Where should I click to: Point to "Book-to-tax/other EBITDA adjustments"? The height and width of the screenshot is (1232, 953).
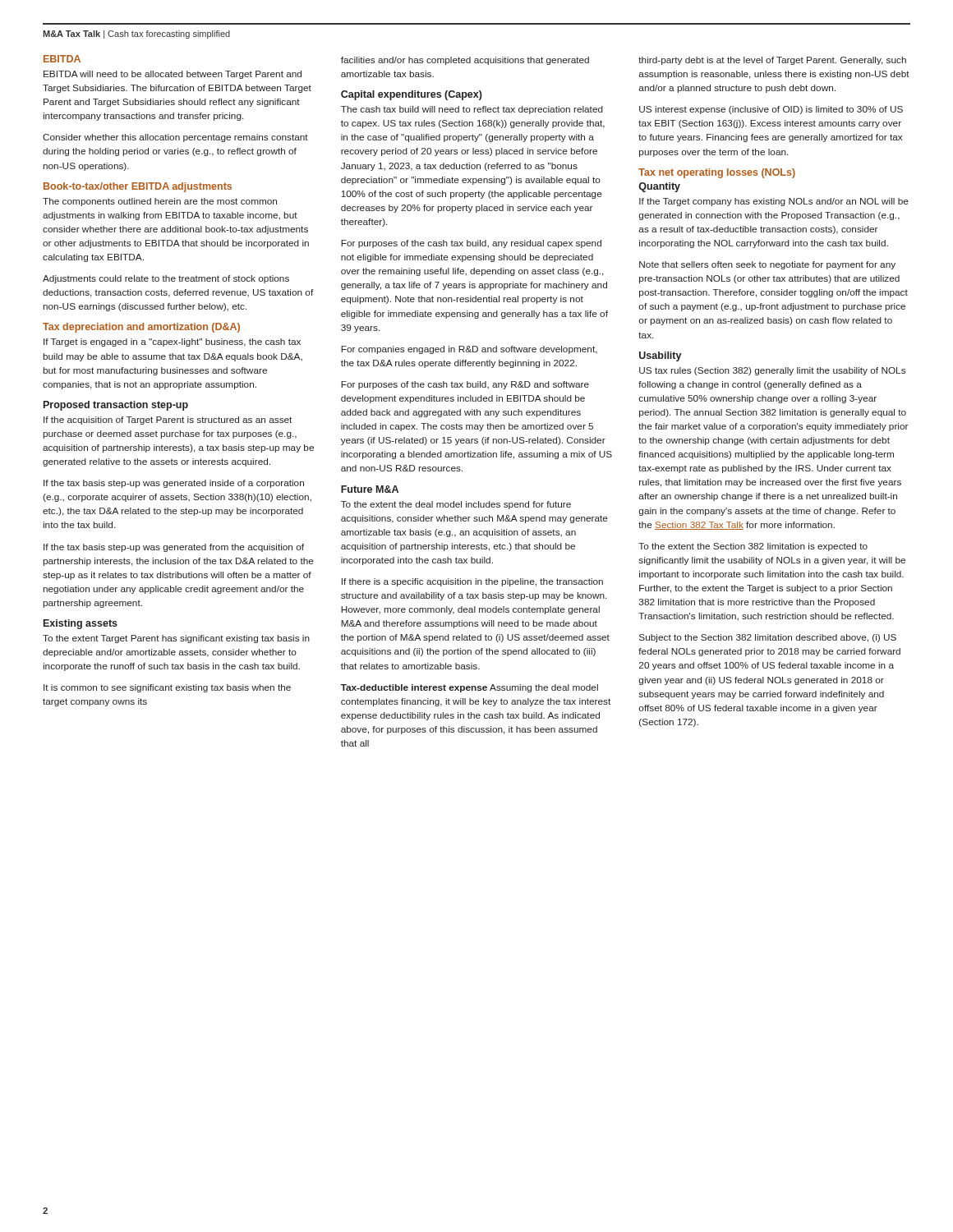138,186
